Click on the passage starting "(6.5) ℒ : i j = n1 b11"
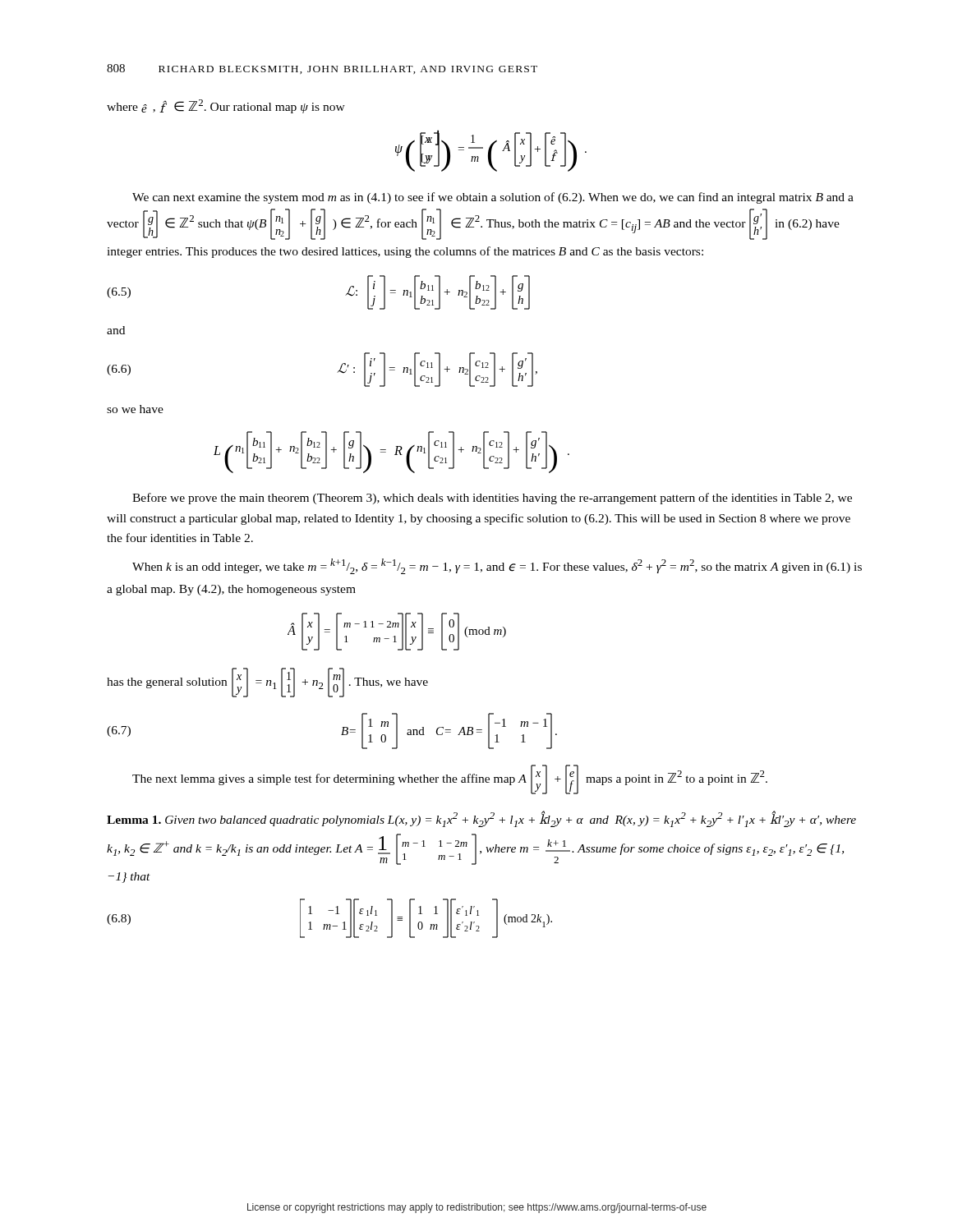The width and height of the screenshot is (953, 1232). click(485, 292)
